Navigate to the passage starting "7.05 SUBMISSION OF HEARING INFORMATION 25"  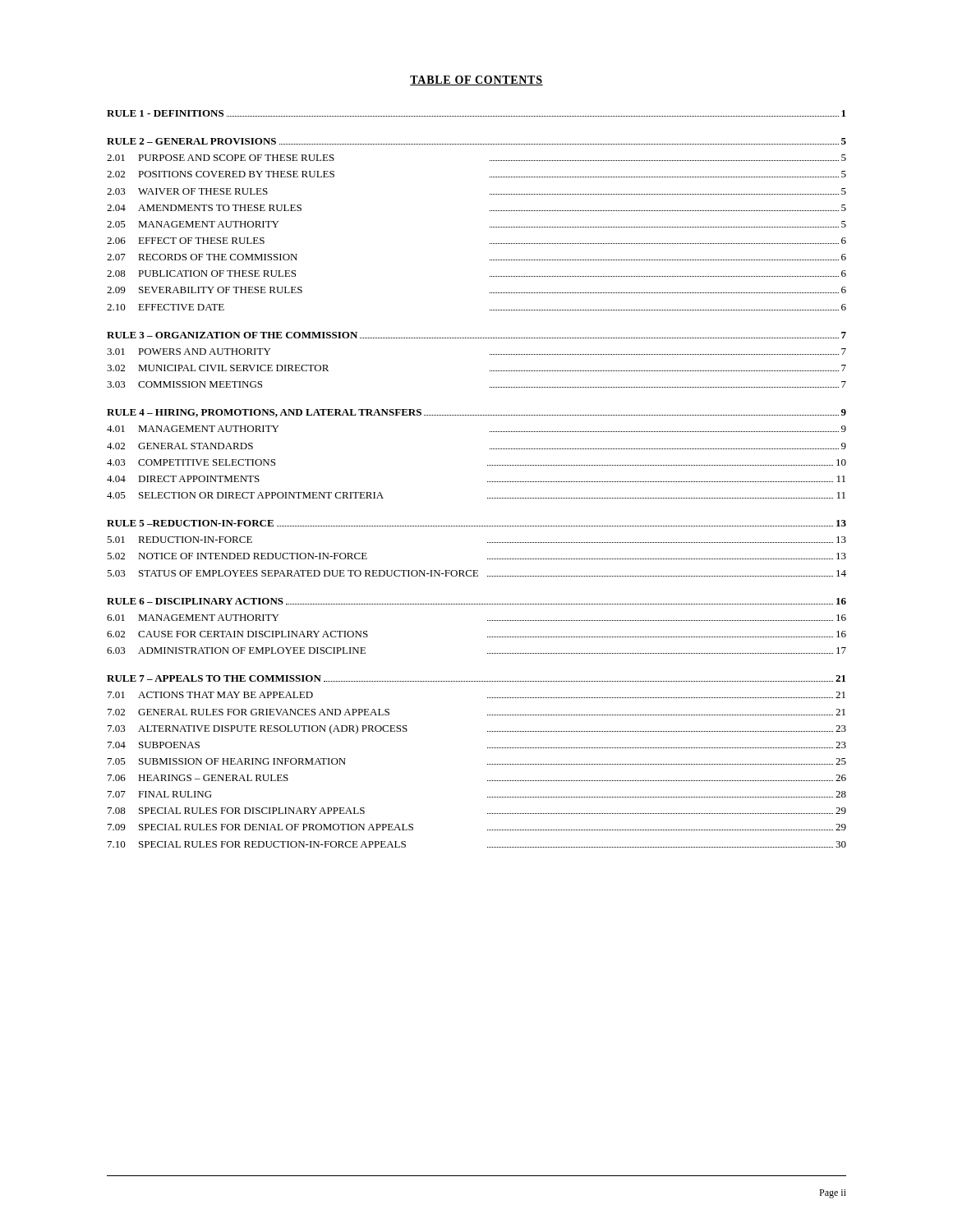click(476, 761)
